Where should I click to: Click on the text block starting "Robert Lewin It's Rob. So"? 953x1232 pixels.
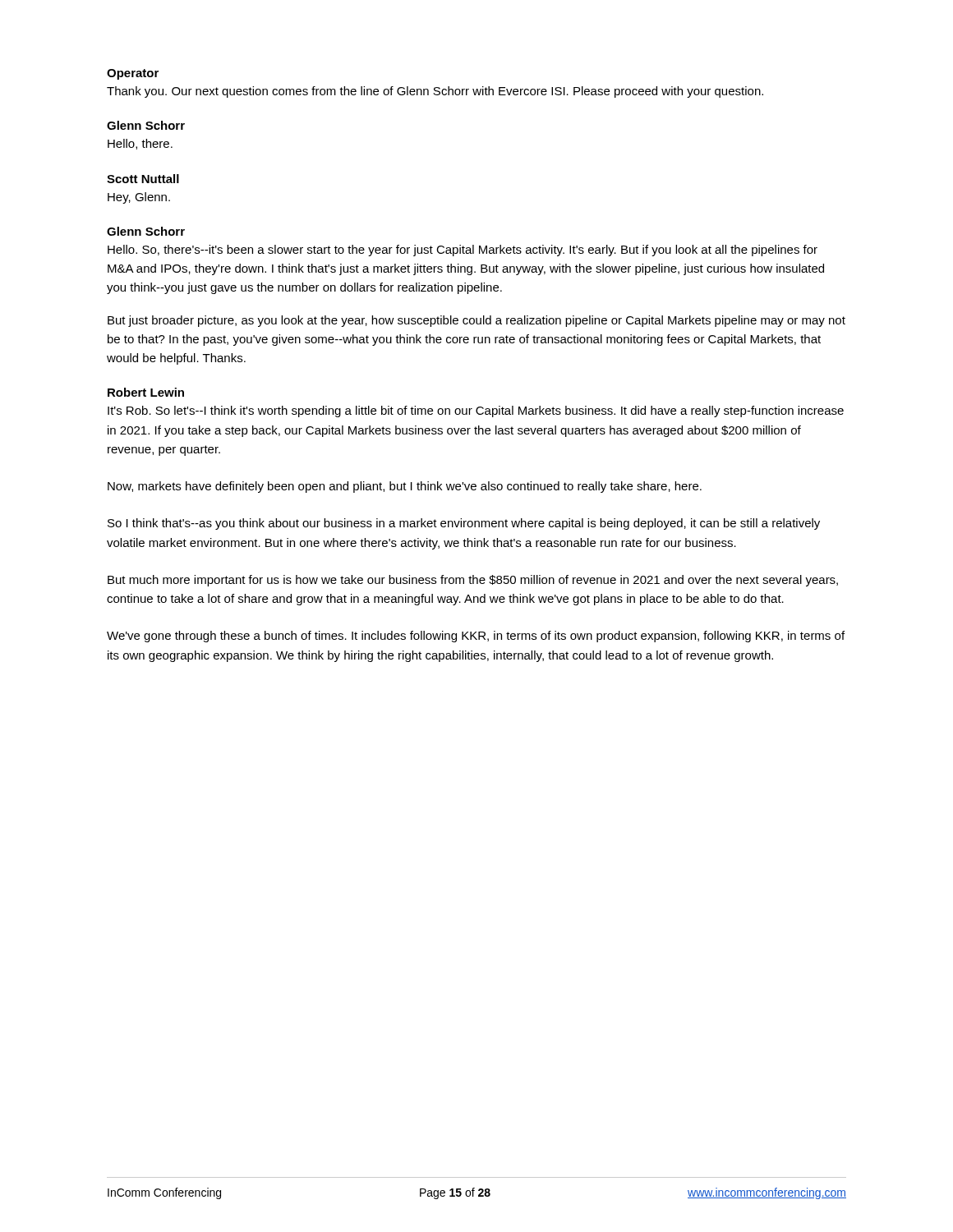pos(476,422)
